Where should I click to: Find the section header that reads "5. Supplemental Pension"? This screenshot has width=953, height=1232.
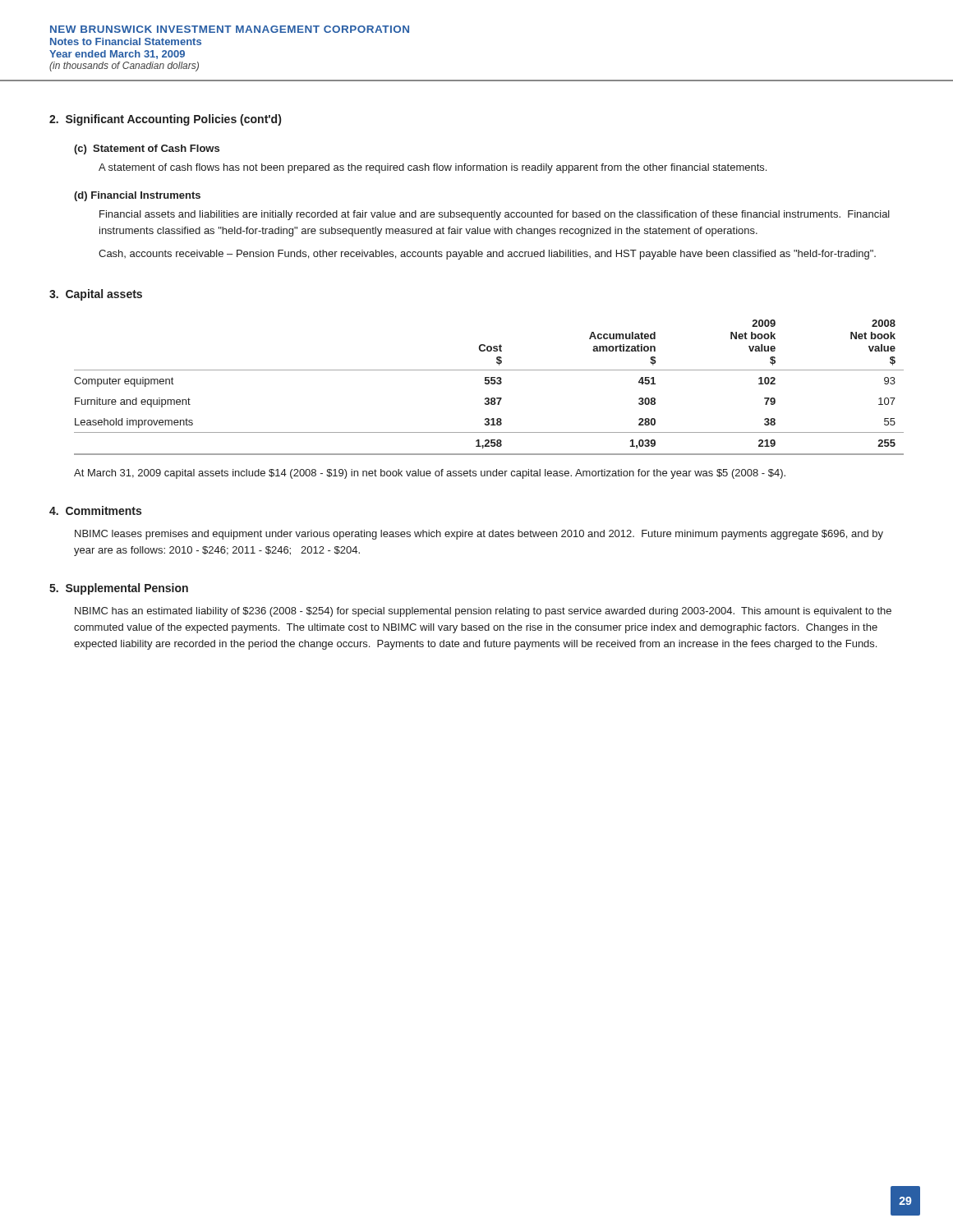pyautogui.click(x=119, y=588)
